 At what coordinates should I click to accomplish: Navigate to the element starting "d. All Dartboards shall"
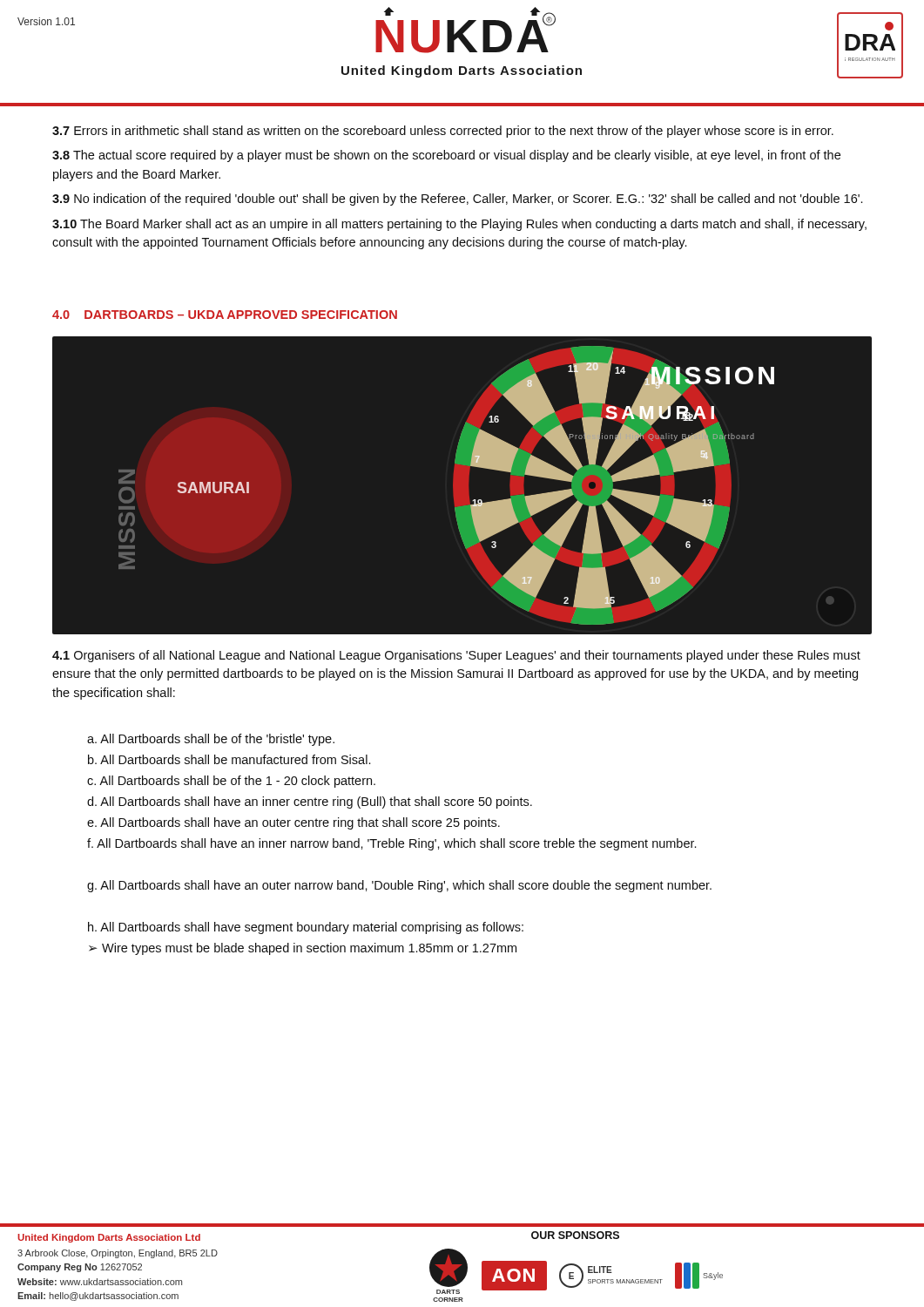479,802
